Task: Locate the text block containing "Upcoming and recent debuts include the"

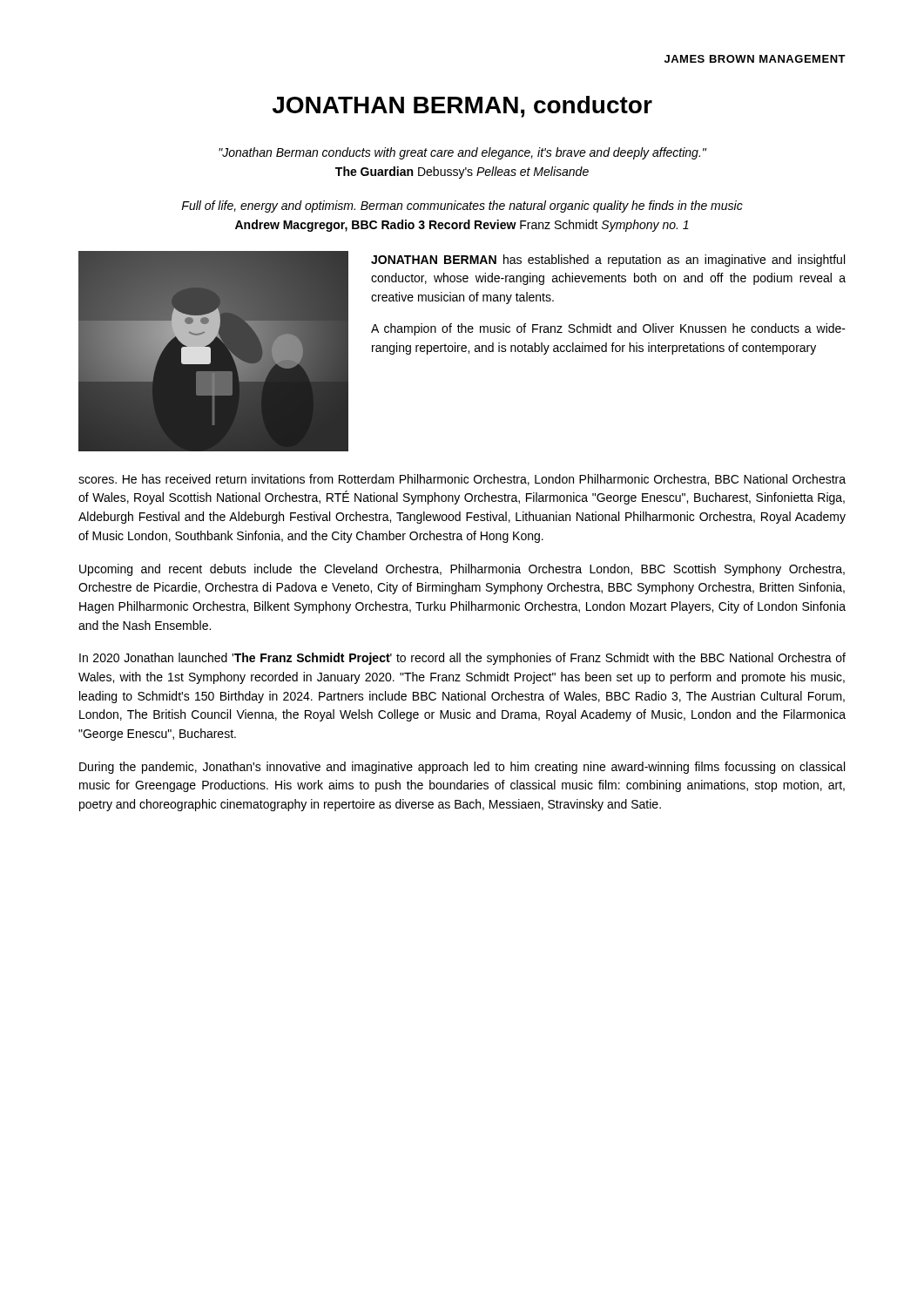Action: click(462, 597)
